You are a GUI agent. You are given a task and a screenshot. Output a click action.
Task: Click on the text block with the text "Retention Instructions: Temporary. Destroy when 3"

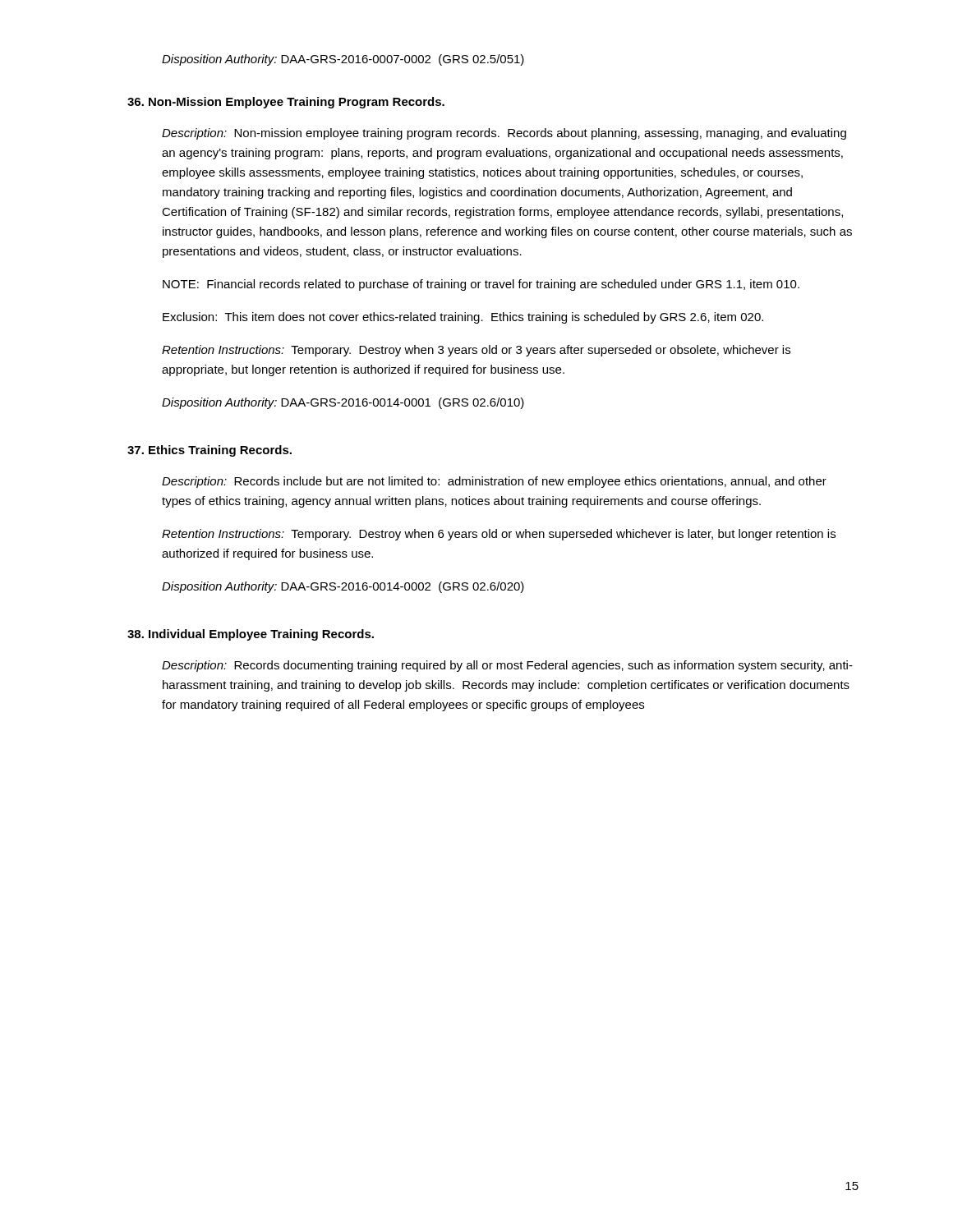tap(476, 359)
